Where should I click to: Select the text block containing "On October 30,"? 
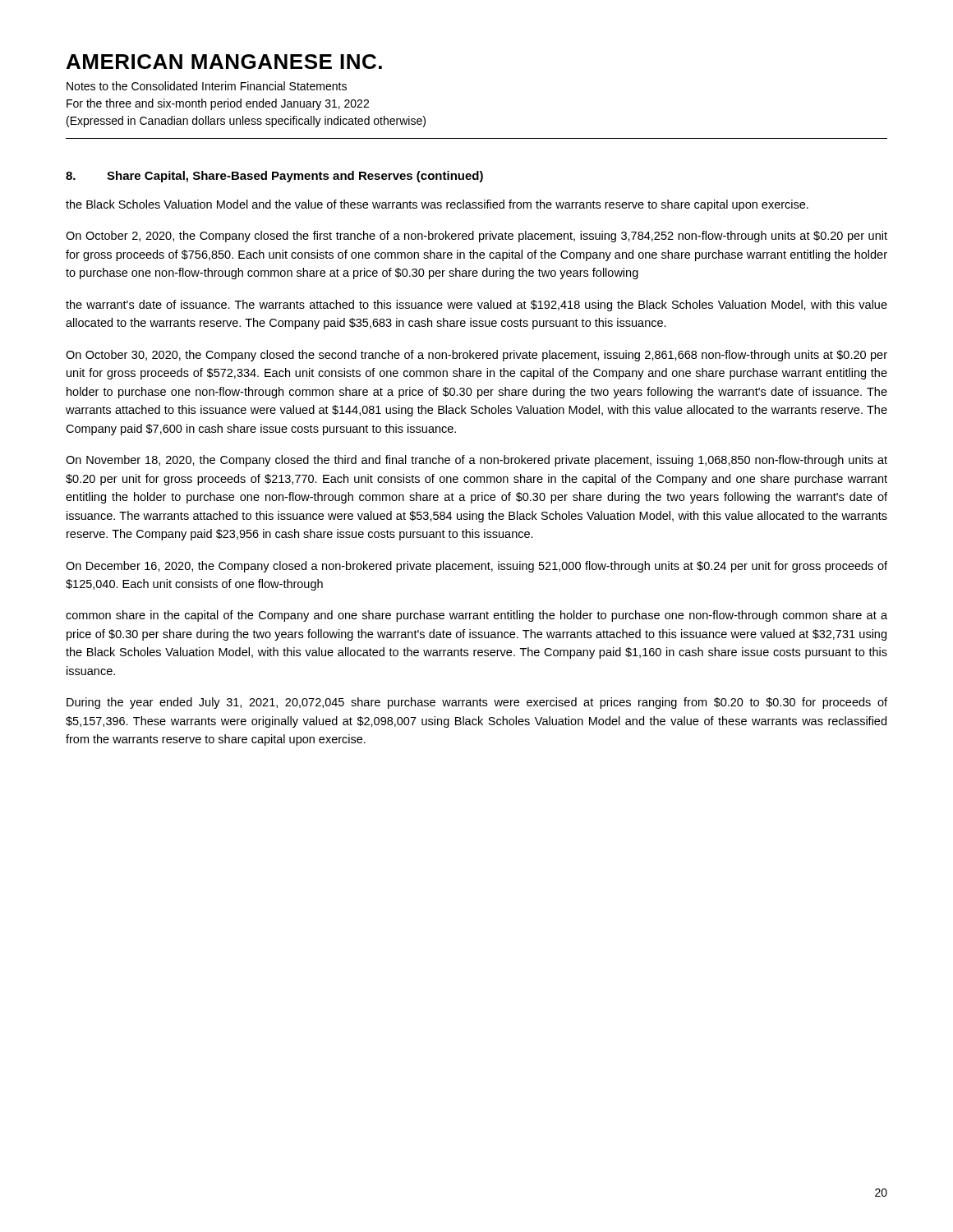tap(476, 392)
